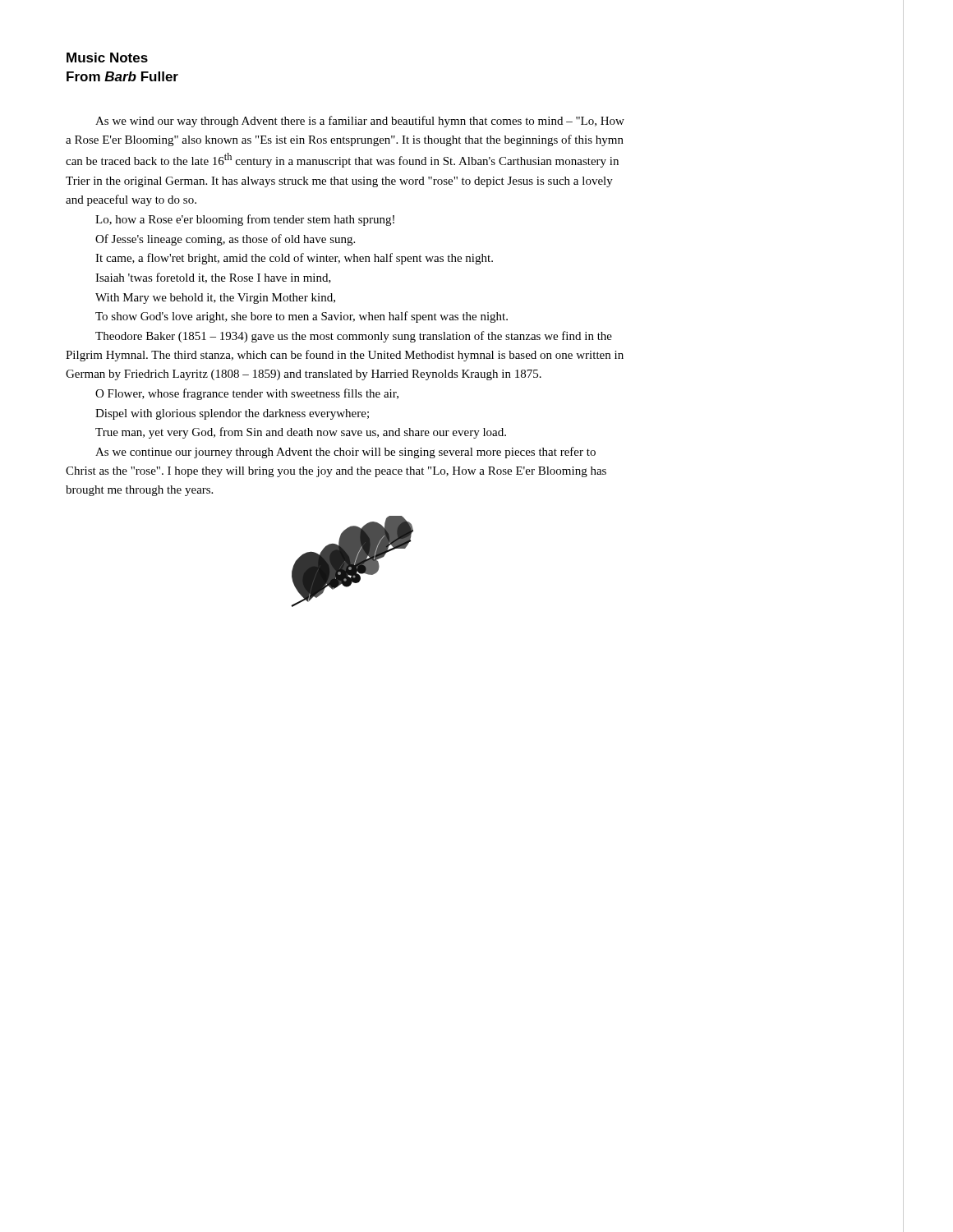Where is the passage that starts "O Flower, whose fragrance tender with"?

click(360, 404)
